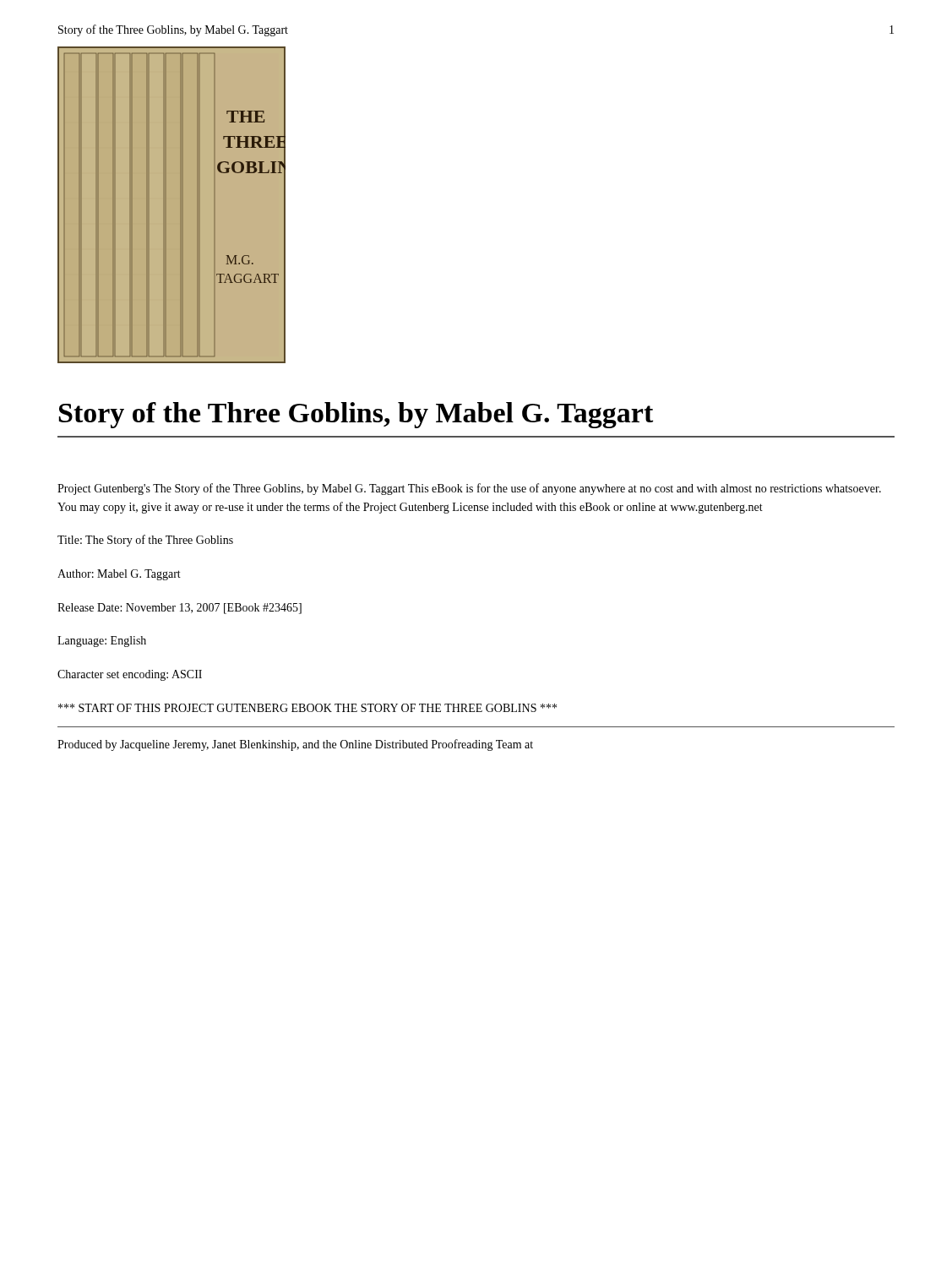Where is the passage that starts "Produced by Jacqueline Jeremy, Janet Blenkinship, and"?
Viewport: 952px width, 1267px height.
(295, 744)
